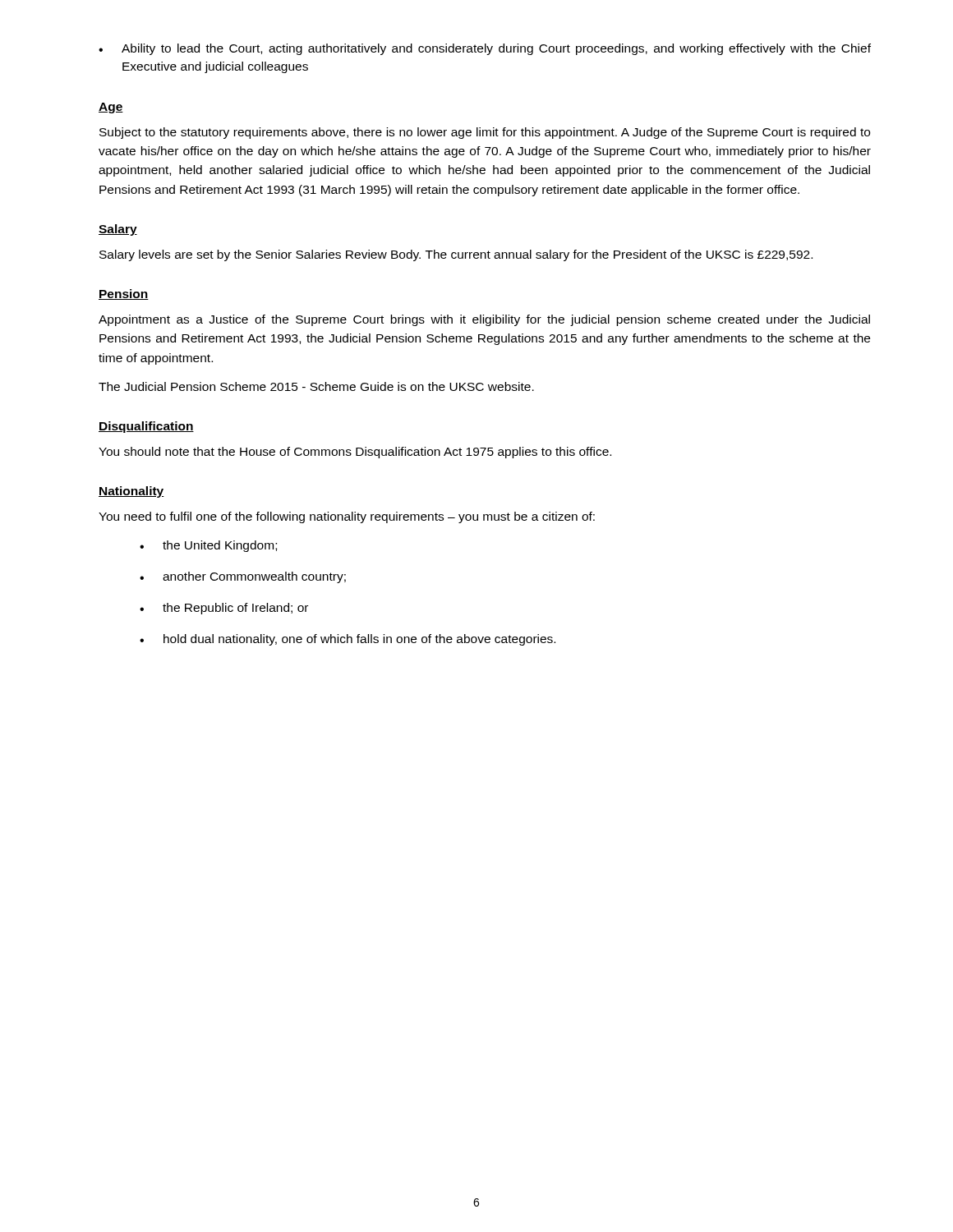The height and width of the screenshot is (1232, 953).
Task: Navigate to the passage starting "The Judicial Pension Scheme 2015"
Action: pyautogui.click(x=317, y=386)
